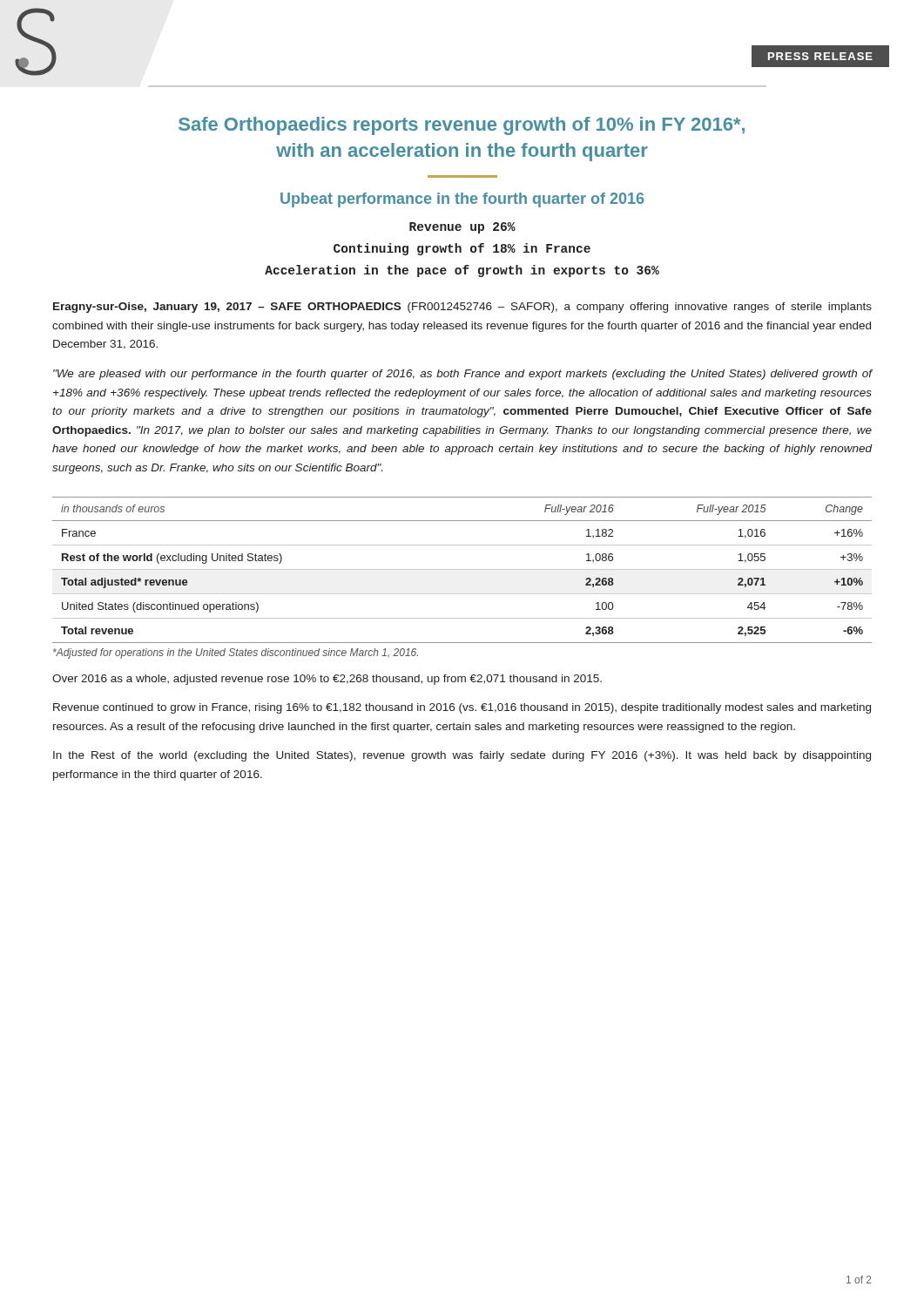This screenshot has height=1307, width=924.
Task: Locate the block of text that opens with "Acceleration in the pace"
Action: (x=462, y=271)
